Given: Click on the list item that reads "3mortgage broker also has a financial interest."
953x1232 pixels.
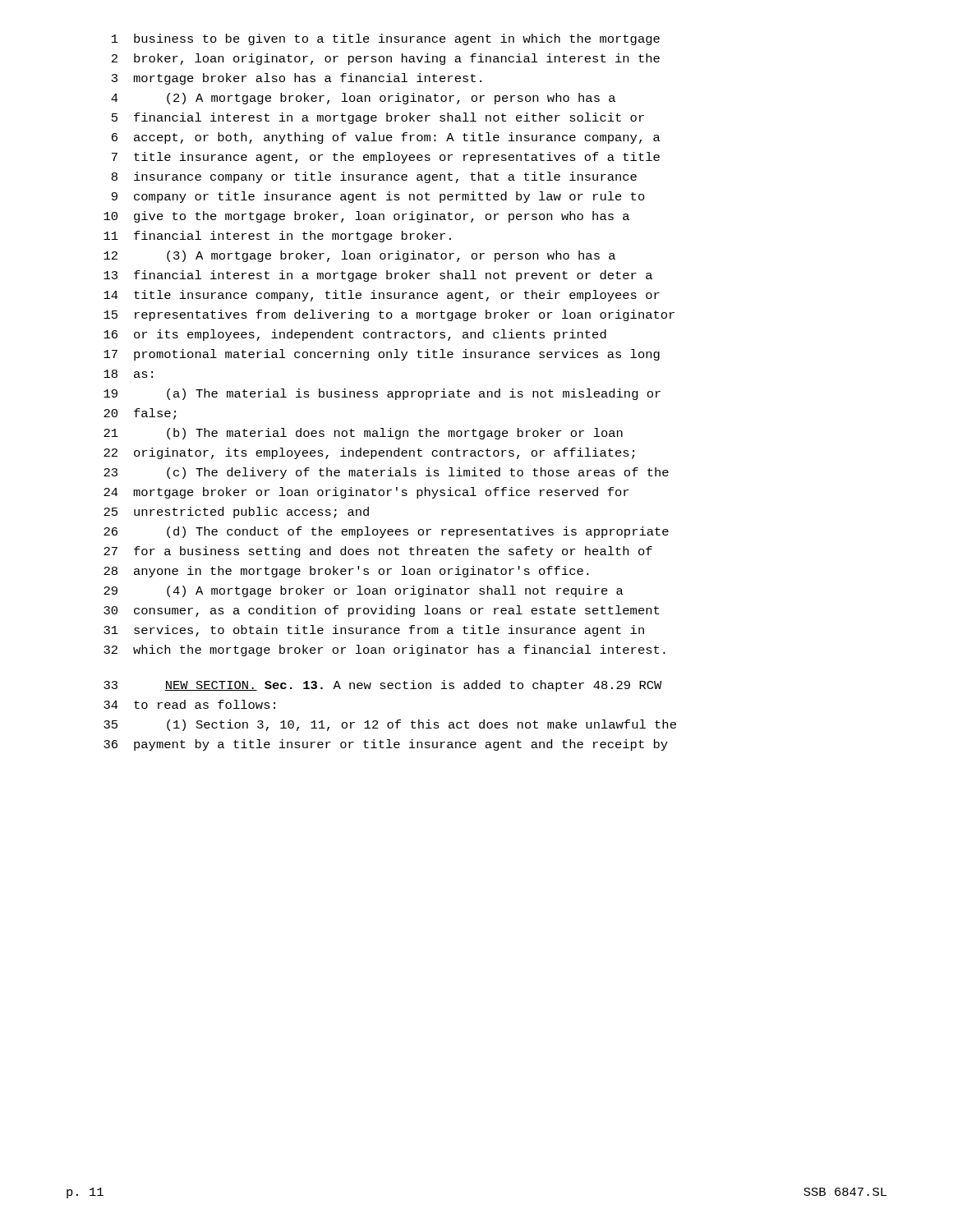Looking at the screenshot, I should click(488, 79).
